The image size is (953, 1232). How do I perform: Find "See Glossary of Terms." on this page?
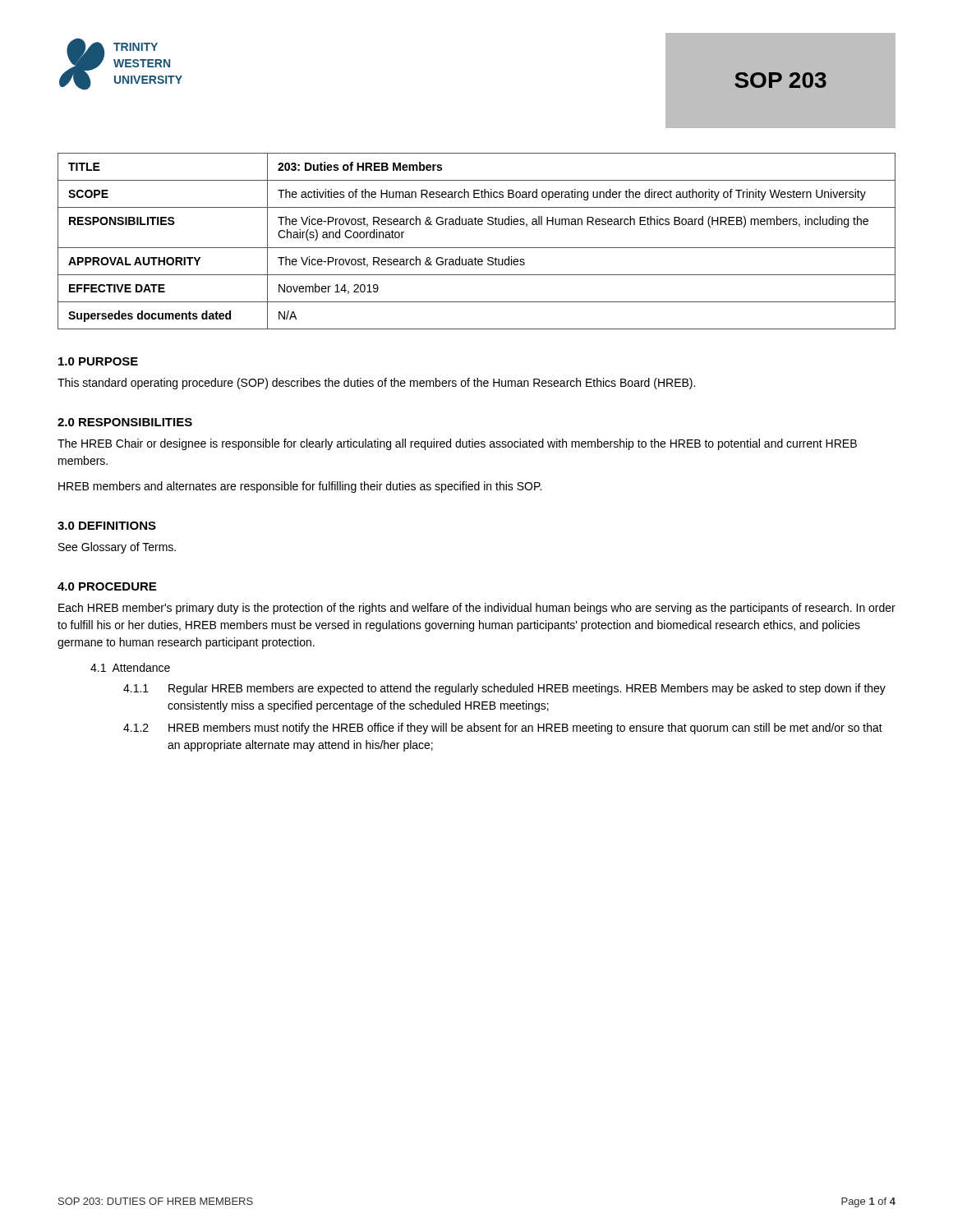click(x=117, y=547)
